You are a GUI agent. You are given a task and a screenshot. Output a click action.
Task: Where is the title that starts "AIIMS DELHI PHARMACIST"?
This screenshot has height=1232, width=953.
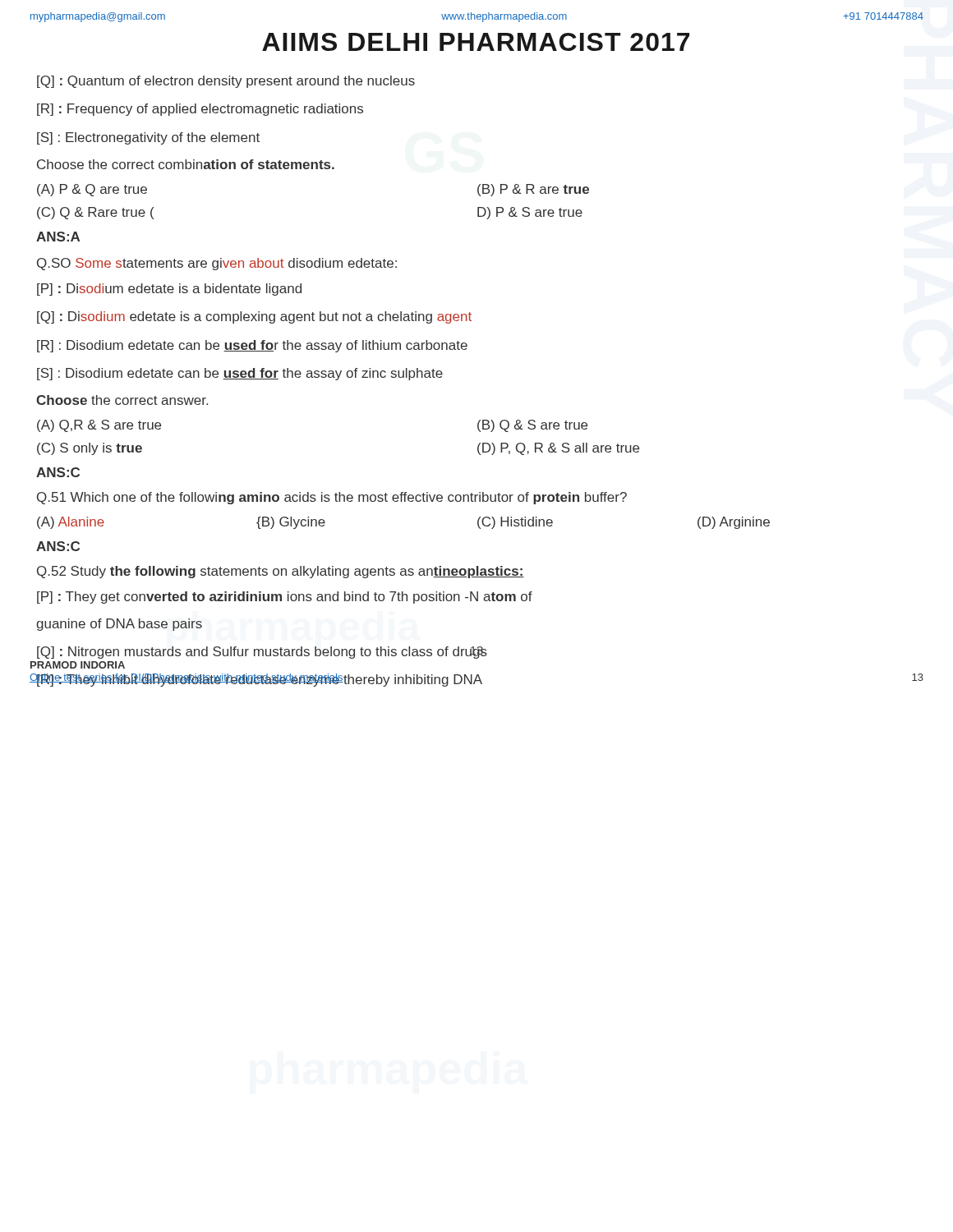[476, 42]
